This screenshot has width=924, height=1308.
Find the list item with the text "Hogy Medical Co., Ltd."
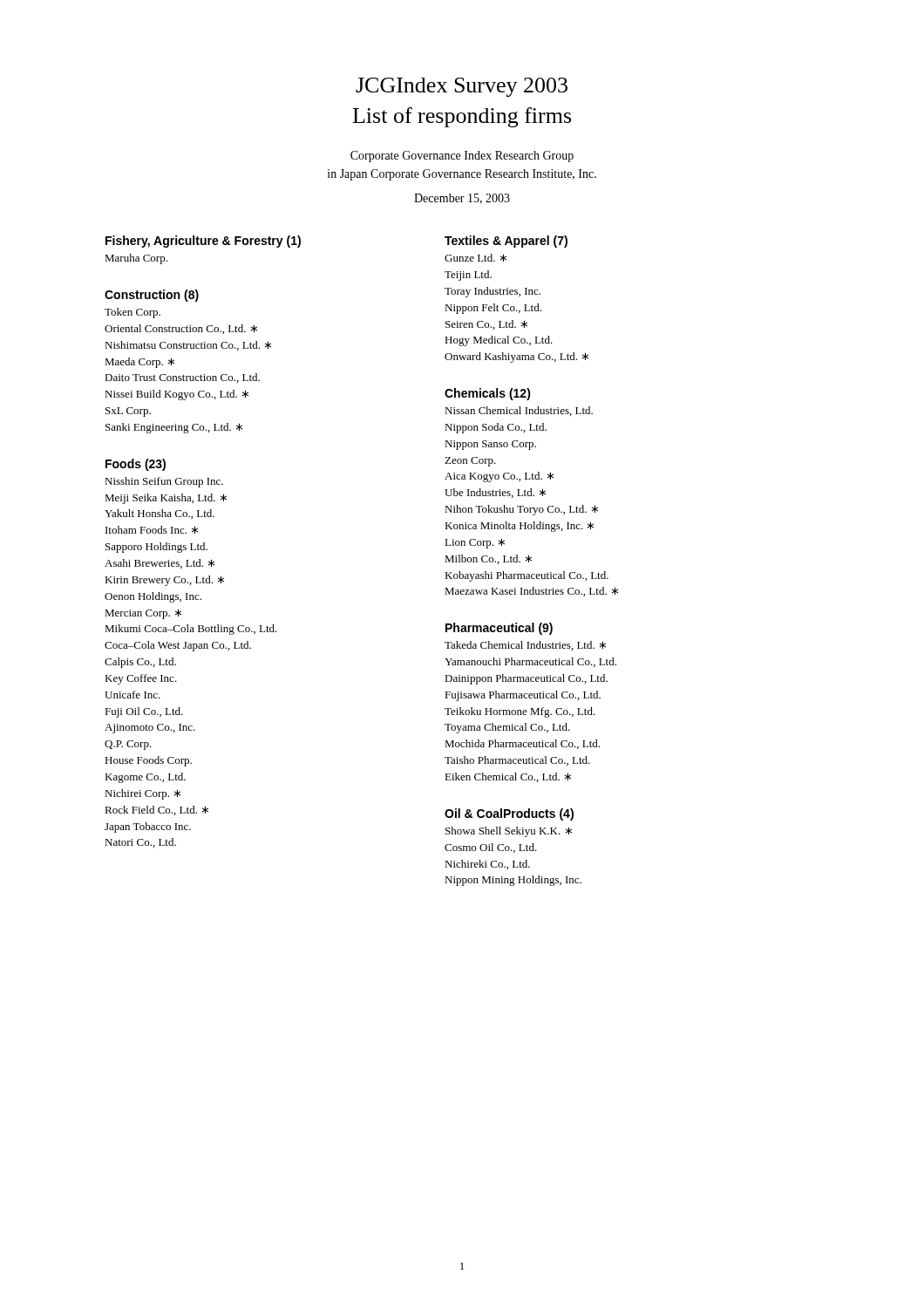point(499,340)
